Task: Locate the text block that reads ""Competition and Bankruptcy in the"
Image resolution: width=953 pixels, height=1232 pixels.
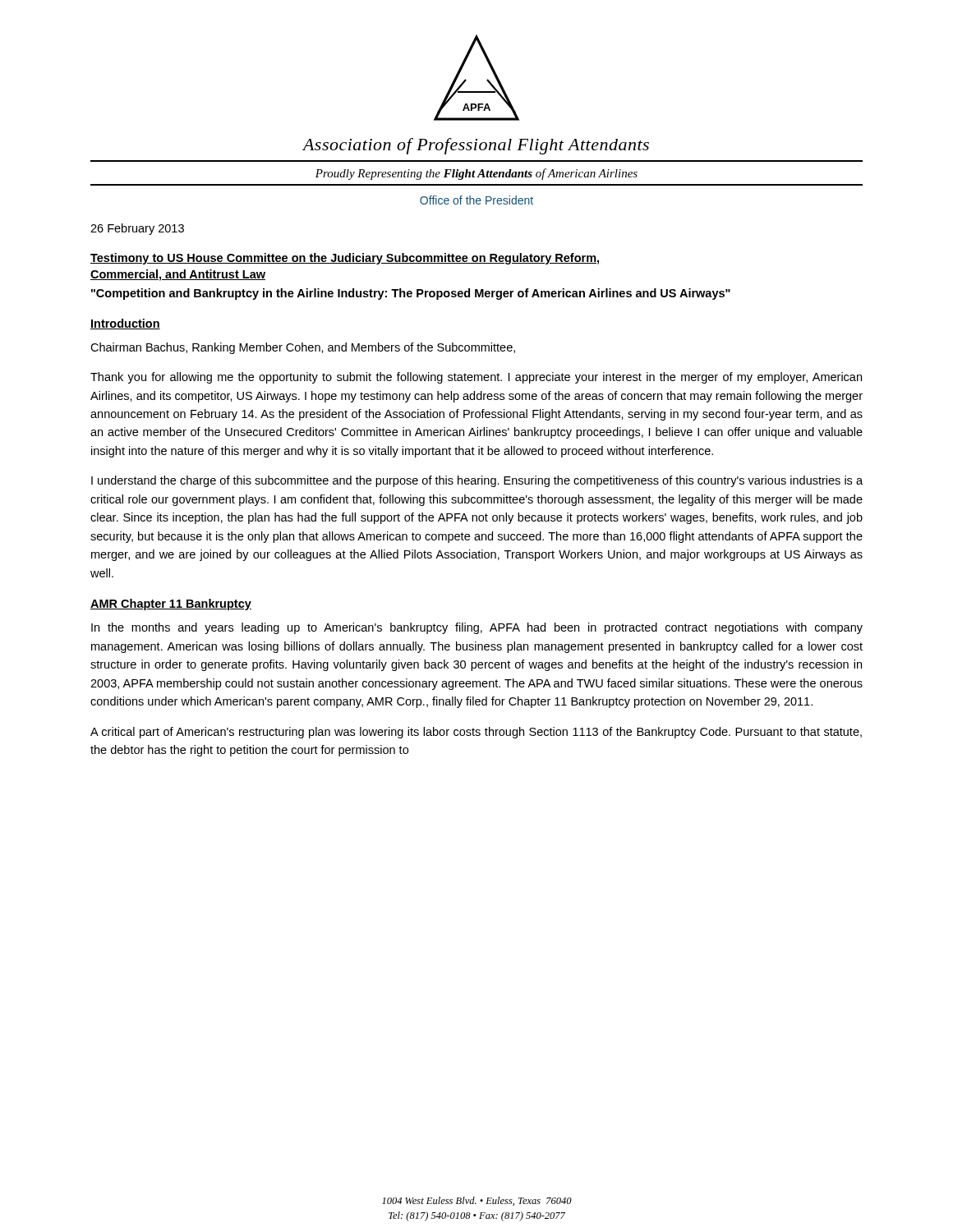Action: tap(411, 293)
